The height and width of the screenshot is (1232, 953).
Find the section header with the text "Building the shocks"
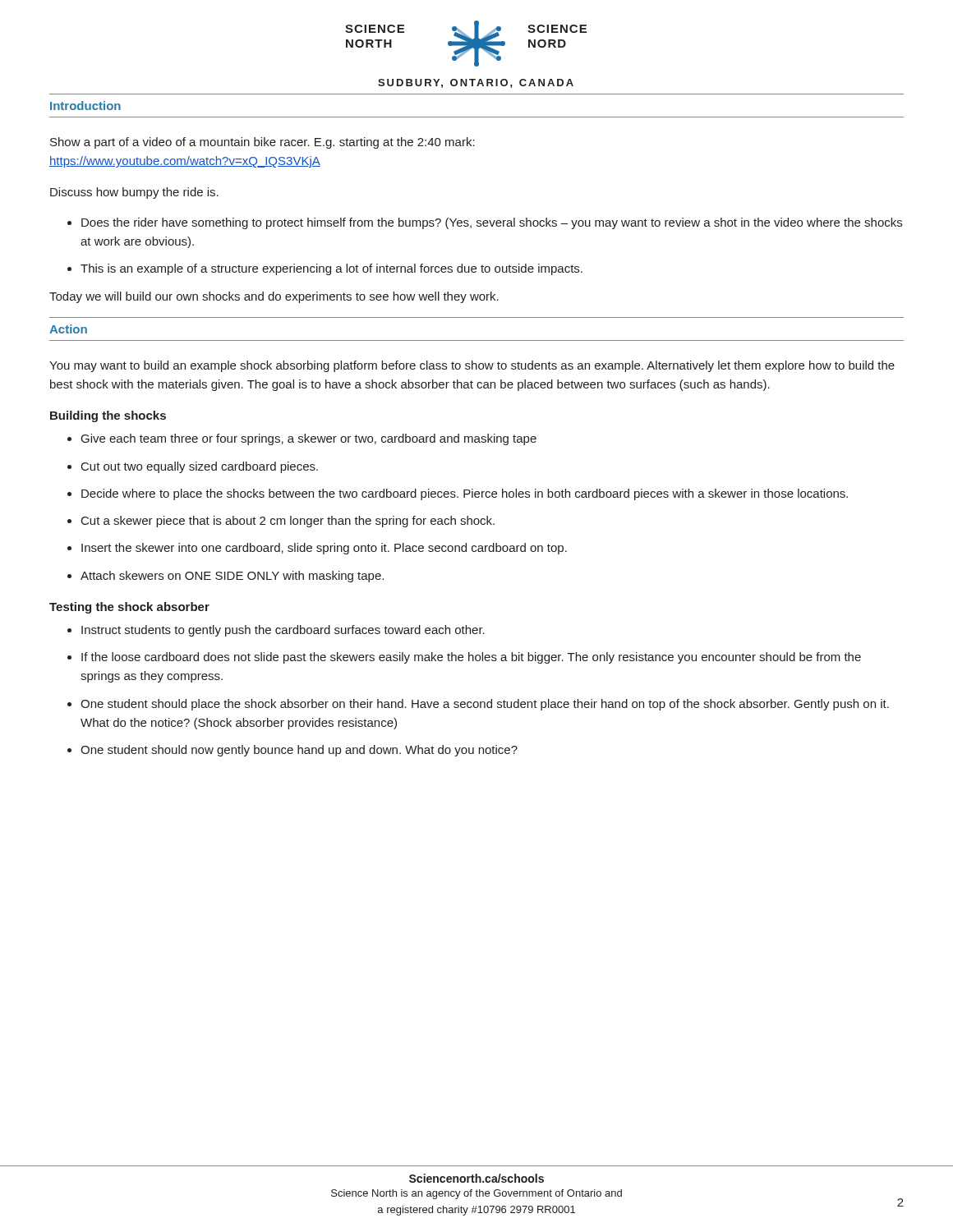coord(108,415)
